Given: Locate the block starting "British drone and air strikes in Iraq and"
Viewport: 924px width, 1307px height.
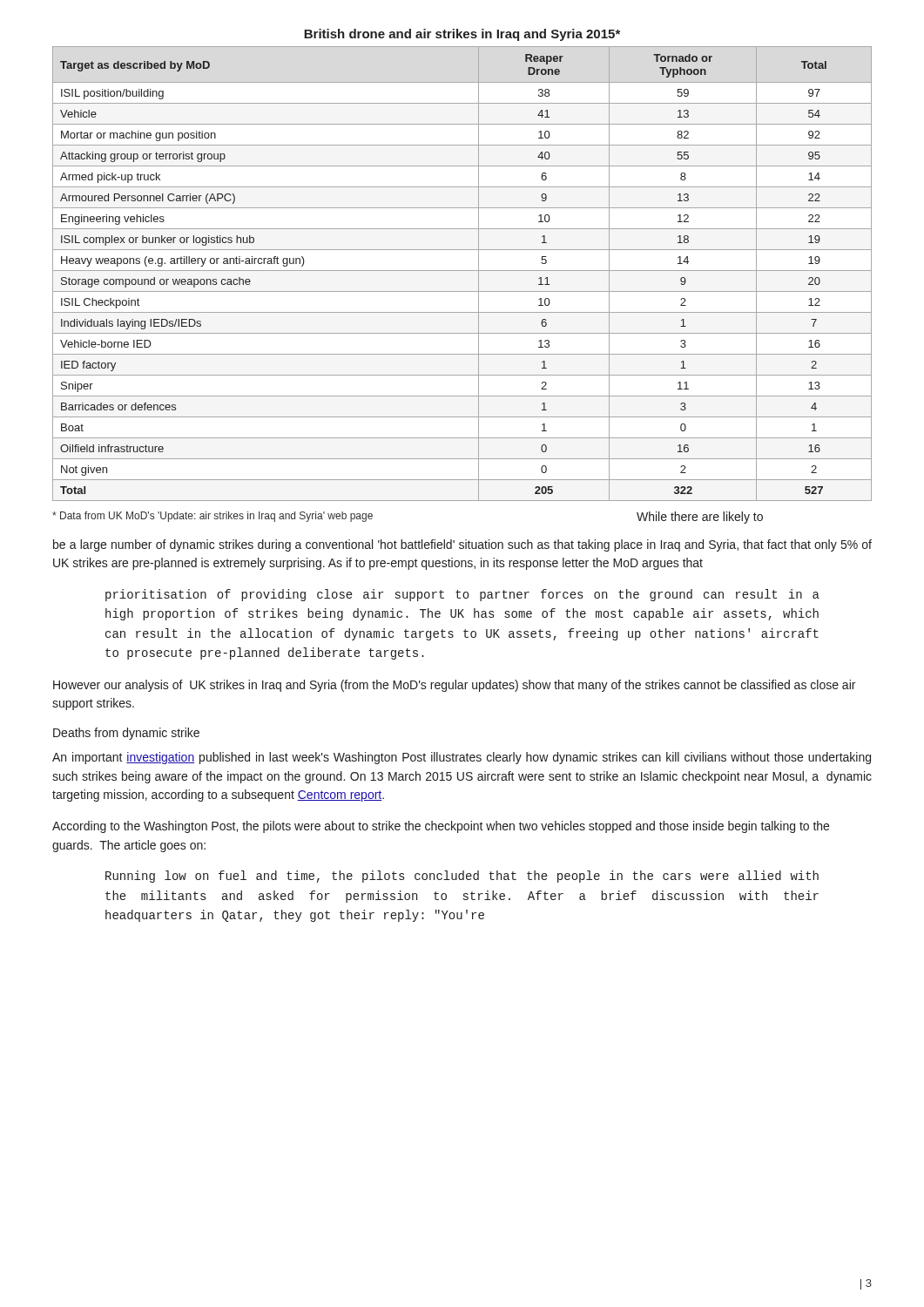Looking at the screenshot, I should pos(462,34).
